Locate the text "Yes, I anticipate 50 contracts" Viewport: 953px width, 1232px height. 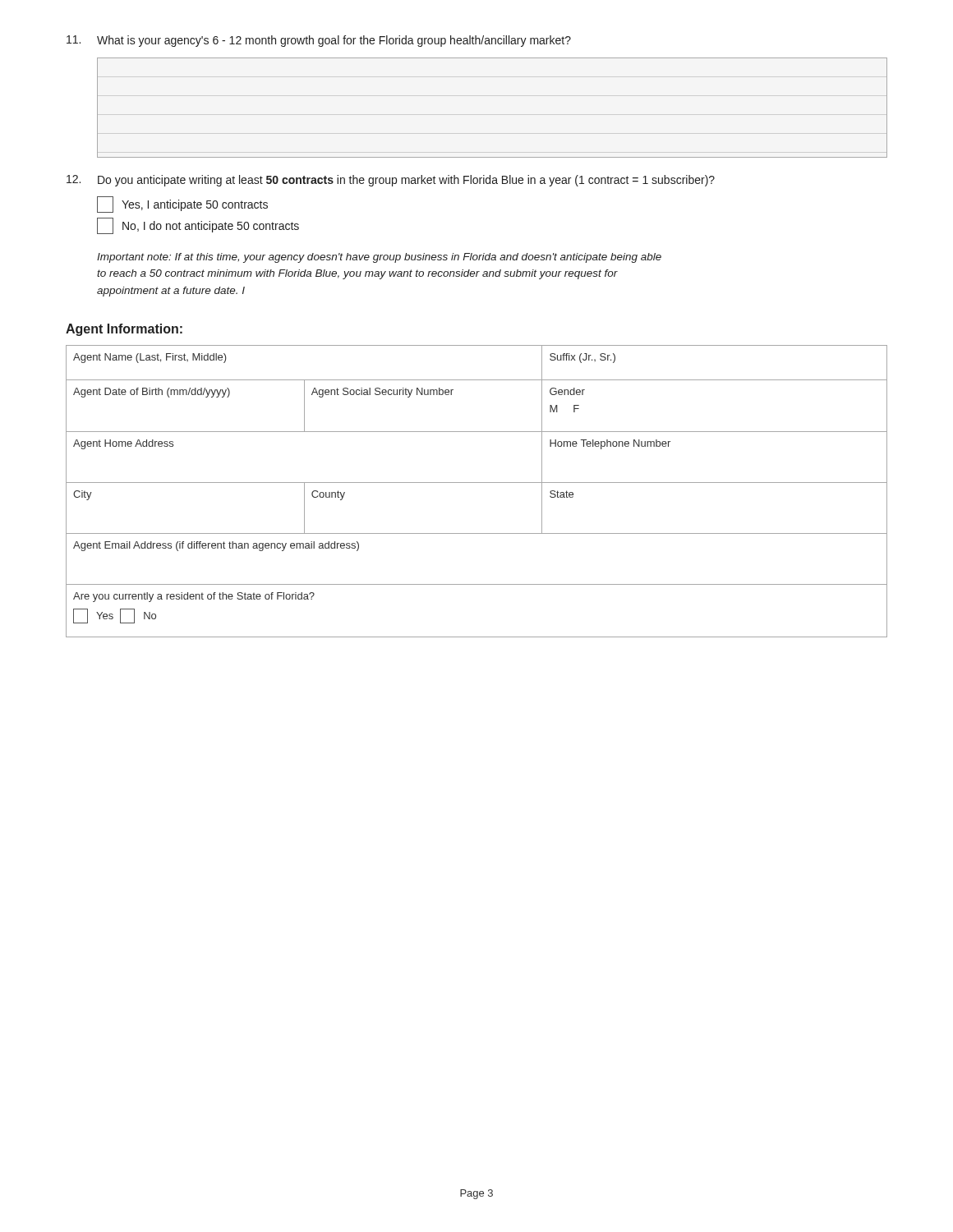(183, 205)
